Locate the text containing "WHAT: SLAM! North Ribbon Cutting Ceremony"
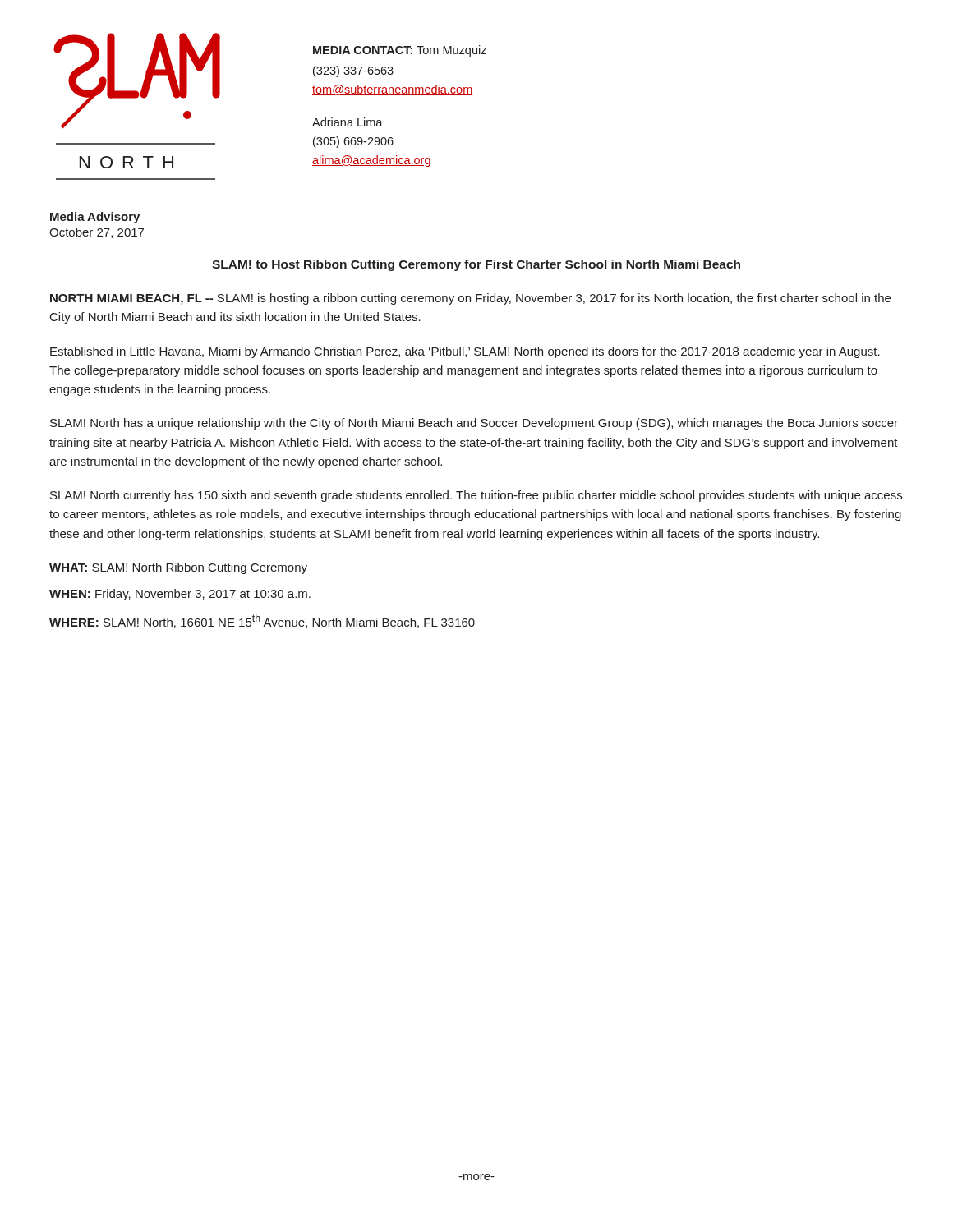Viewport: 953px width, 1232px height. click(x=178, y=567)
